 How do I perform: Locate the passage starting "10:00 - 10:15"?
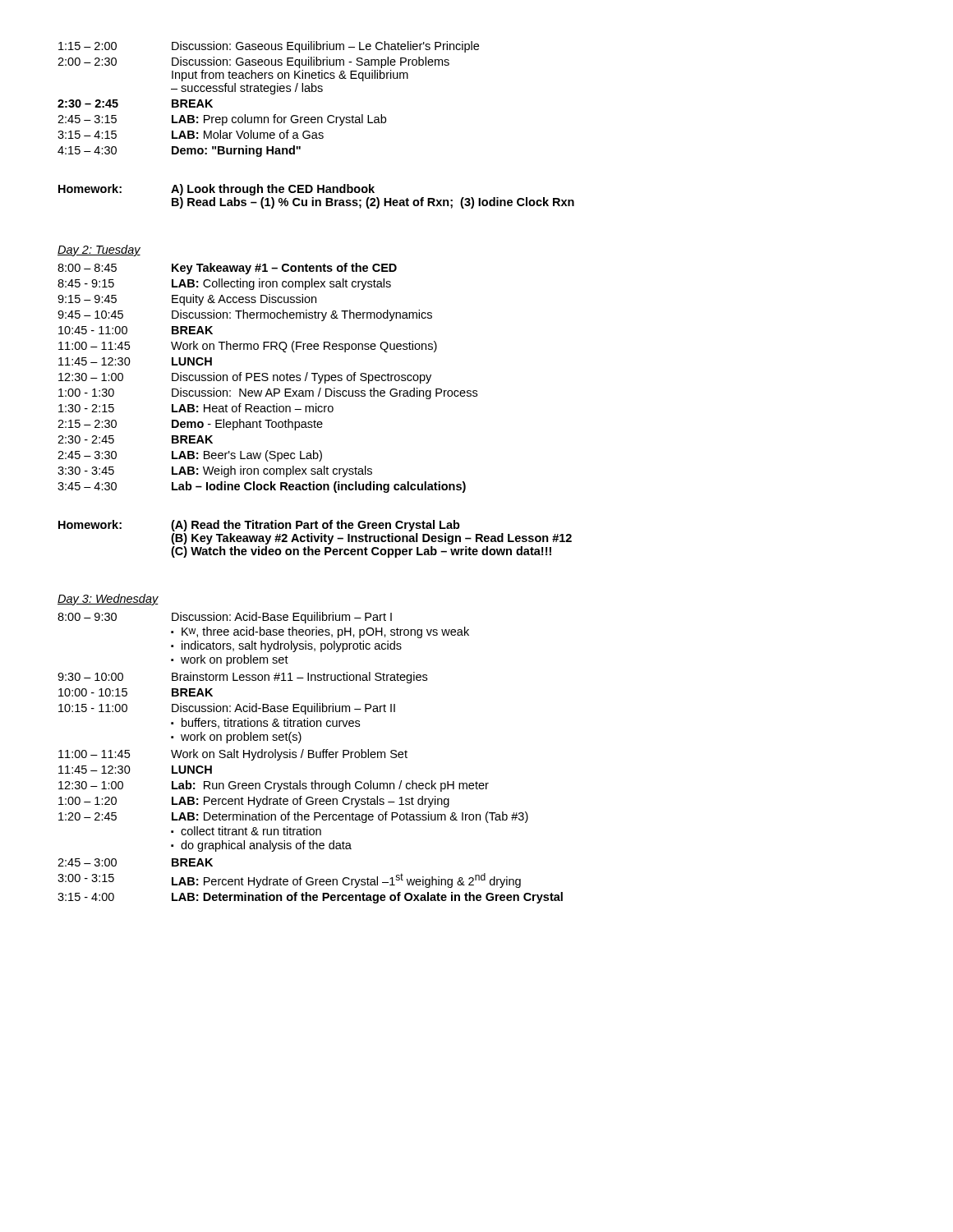(x=86, y=692)
